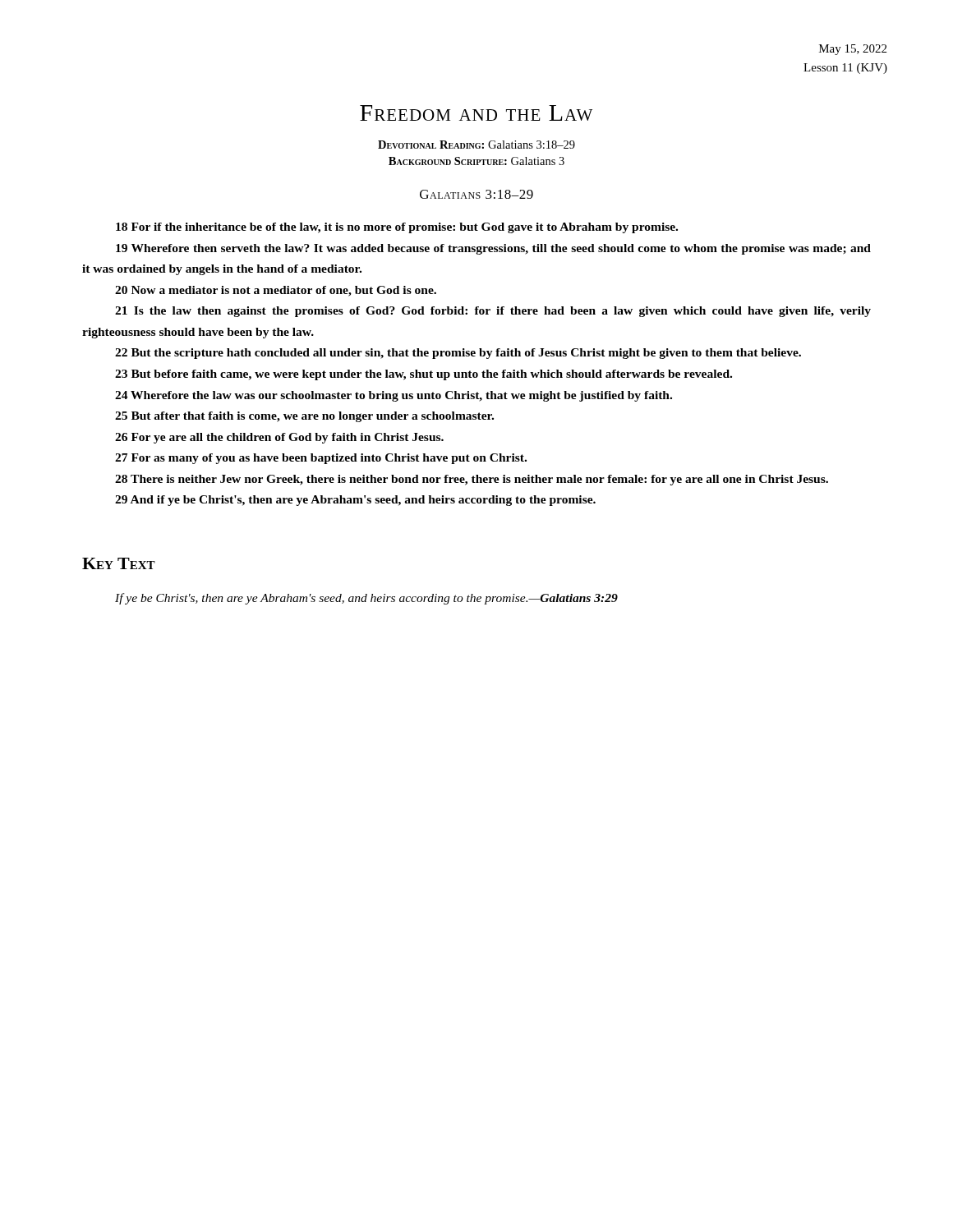The image size is (953, 1232).
Task: Find the section header containing "Key Text"
Action: tap(119, 563)
